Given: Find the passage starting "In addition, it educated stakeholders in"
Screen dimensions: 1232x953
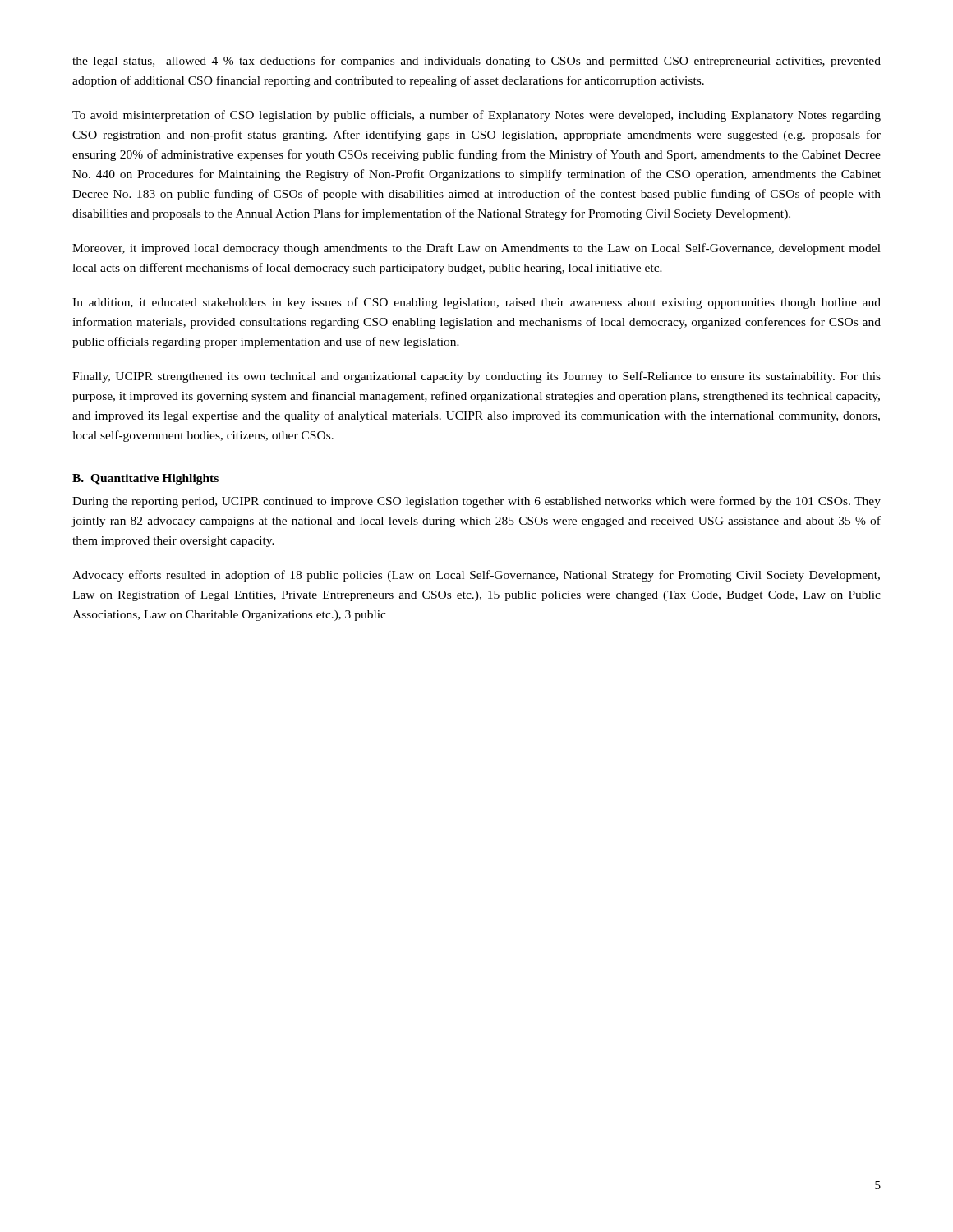Looking at the screenshot, I should pos(476,322).
